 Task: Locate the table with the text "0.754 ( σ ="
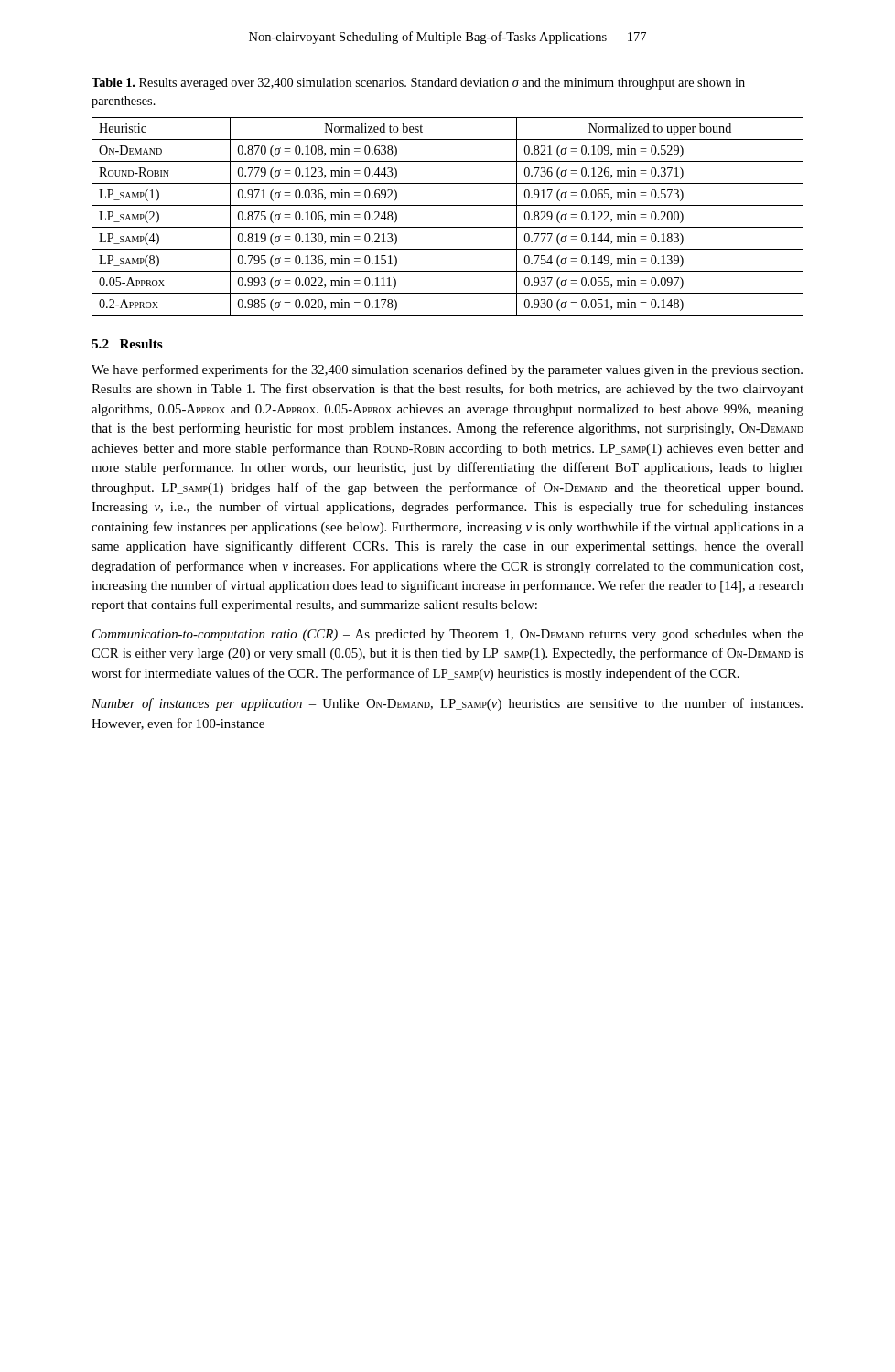448,216
